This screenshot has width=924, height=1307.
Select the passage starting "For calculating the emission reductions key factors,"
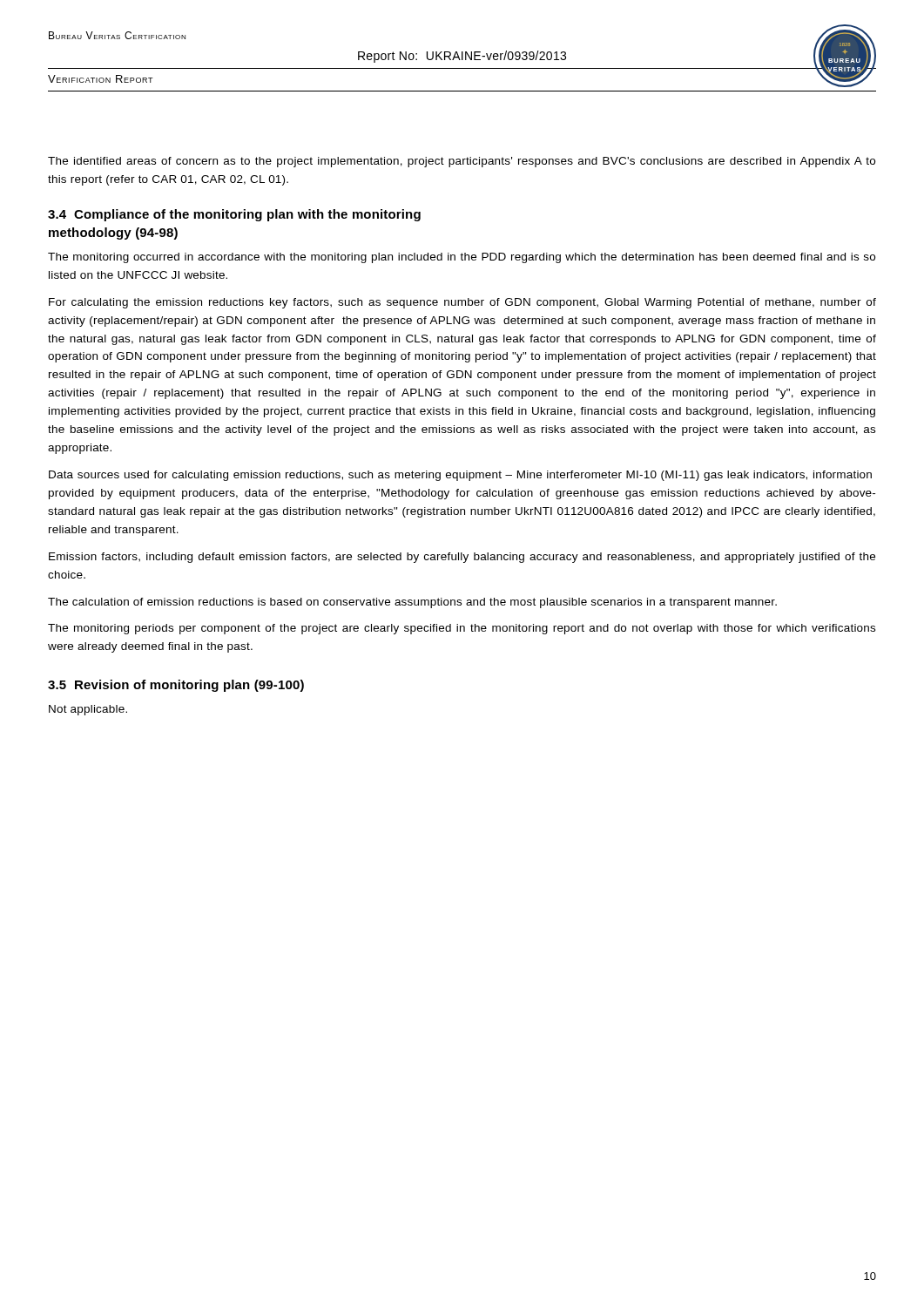click(x=462, y=375)
